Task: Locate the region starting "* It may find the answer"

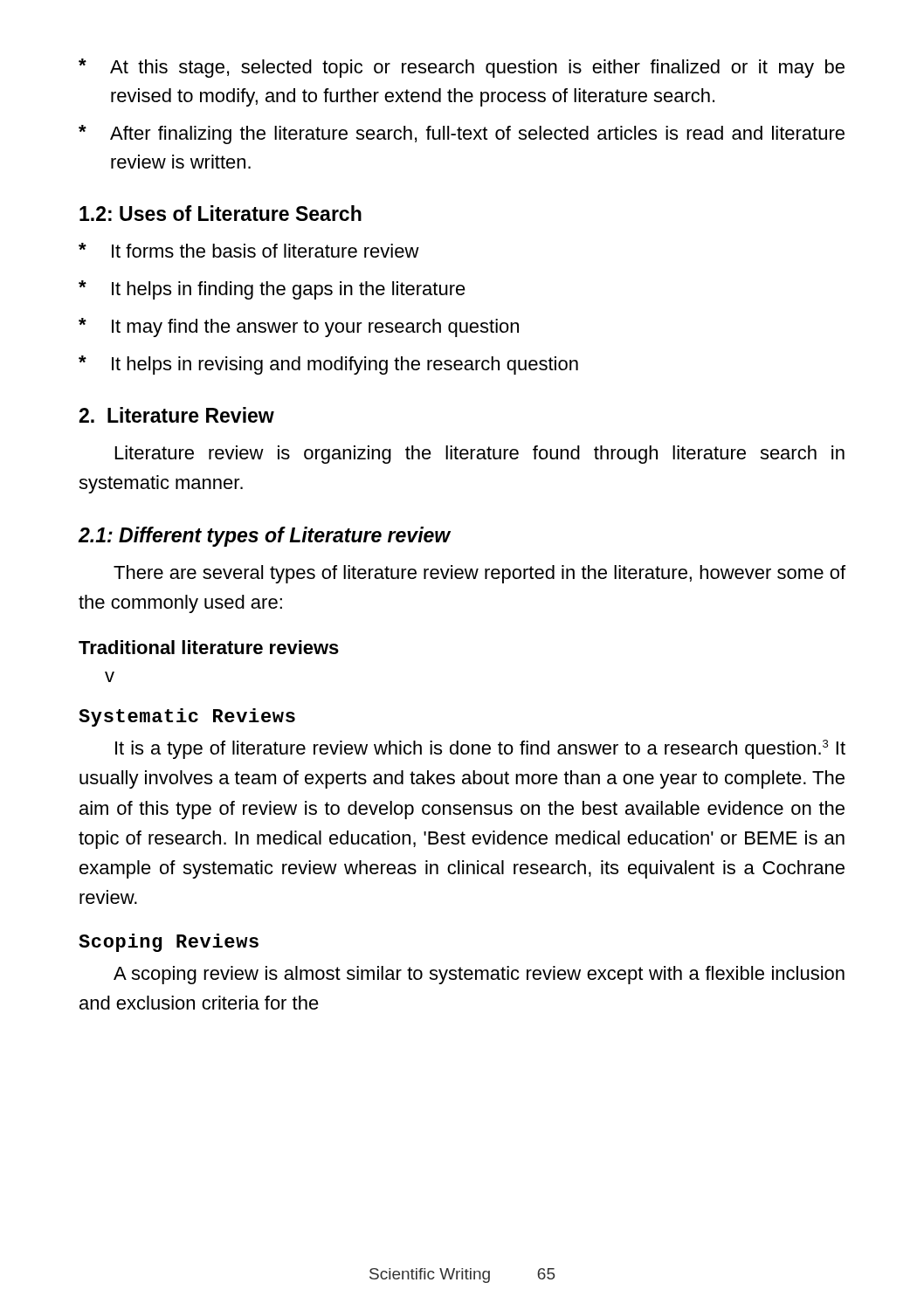Action: pos(462,326)
